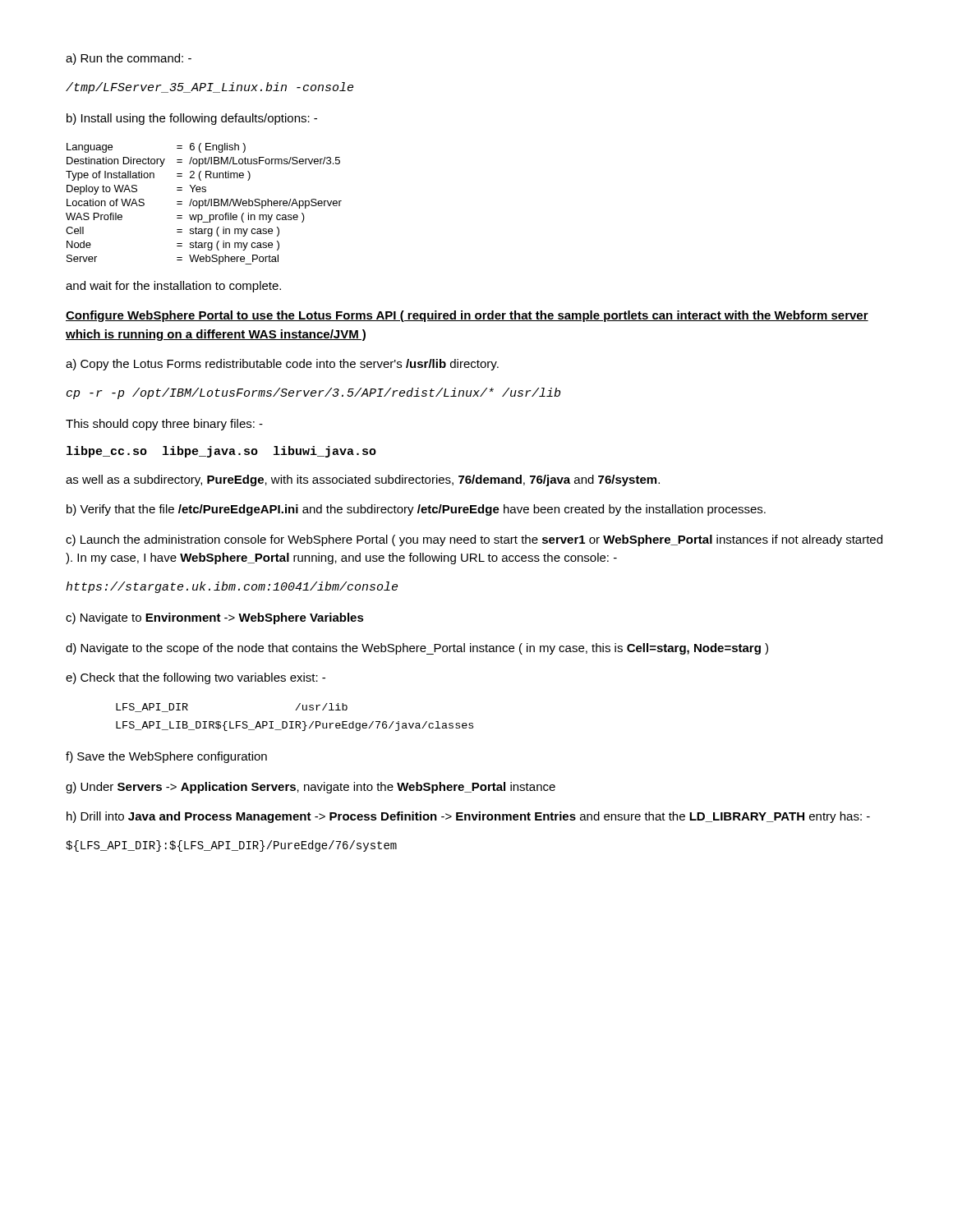Locate the element starting "h) Drill into"
The image size is (953, 1232).
coord(468,816)
